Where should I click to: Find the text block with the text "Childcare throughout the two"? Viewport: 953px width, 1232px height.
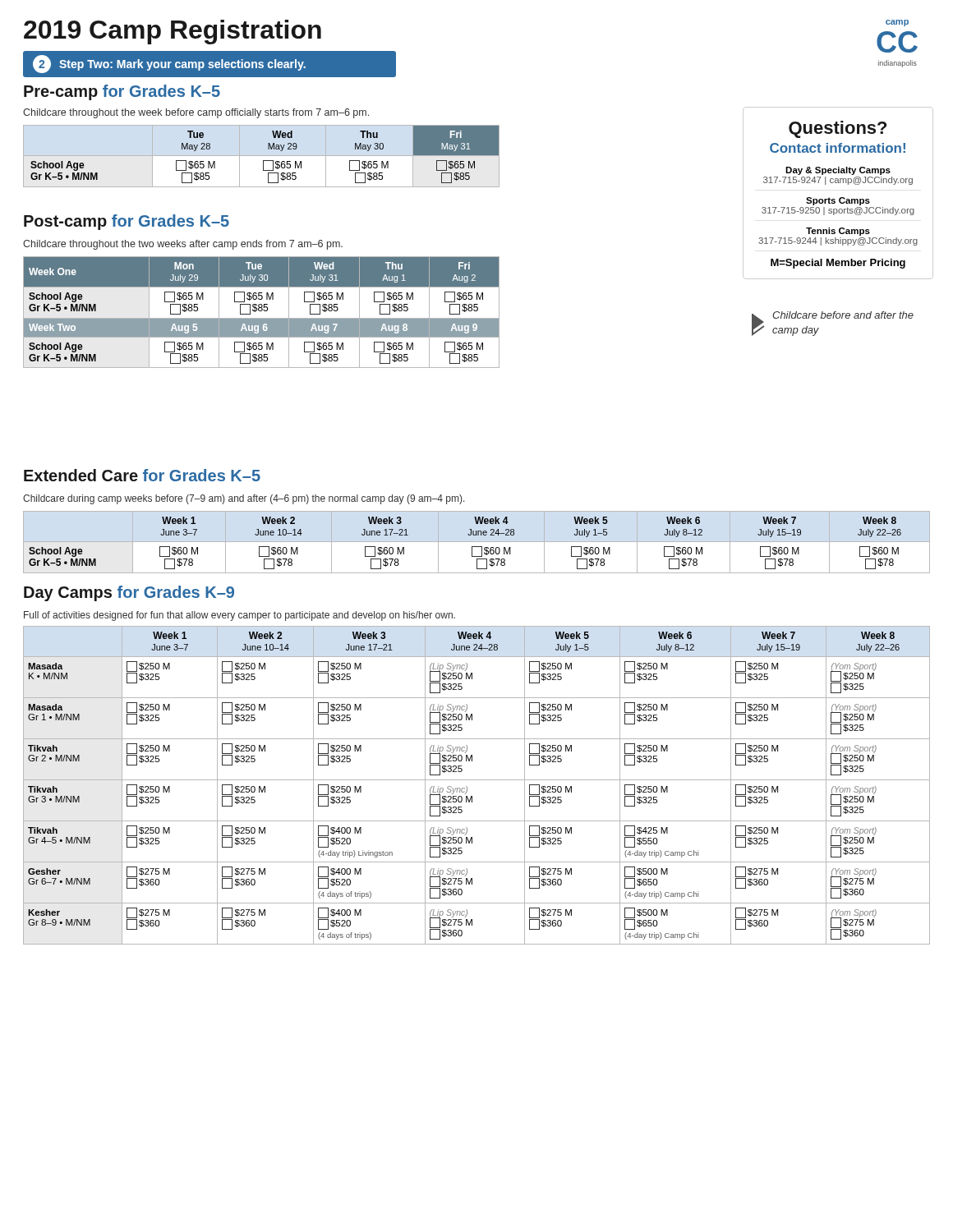[x=183, y=244]
